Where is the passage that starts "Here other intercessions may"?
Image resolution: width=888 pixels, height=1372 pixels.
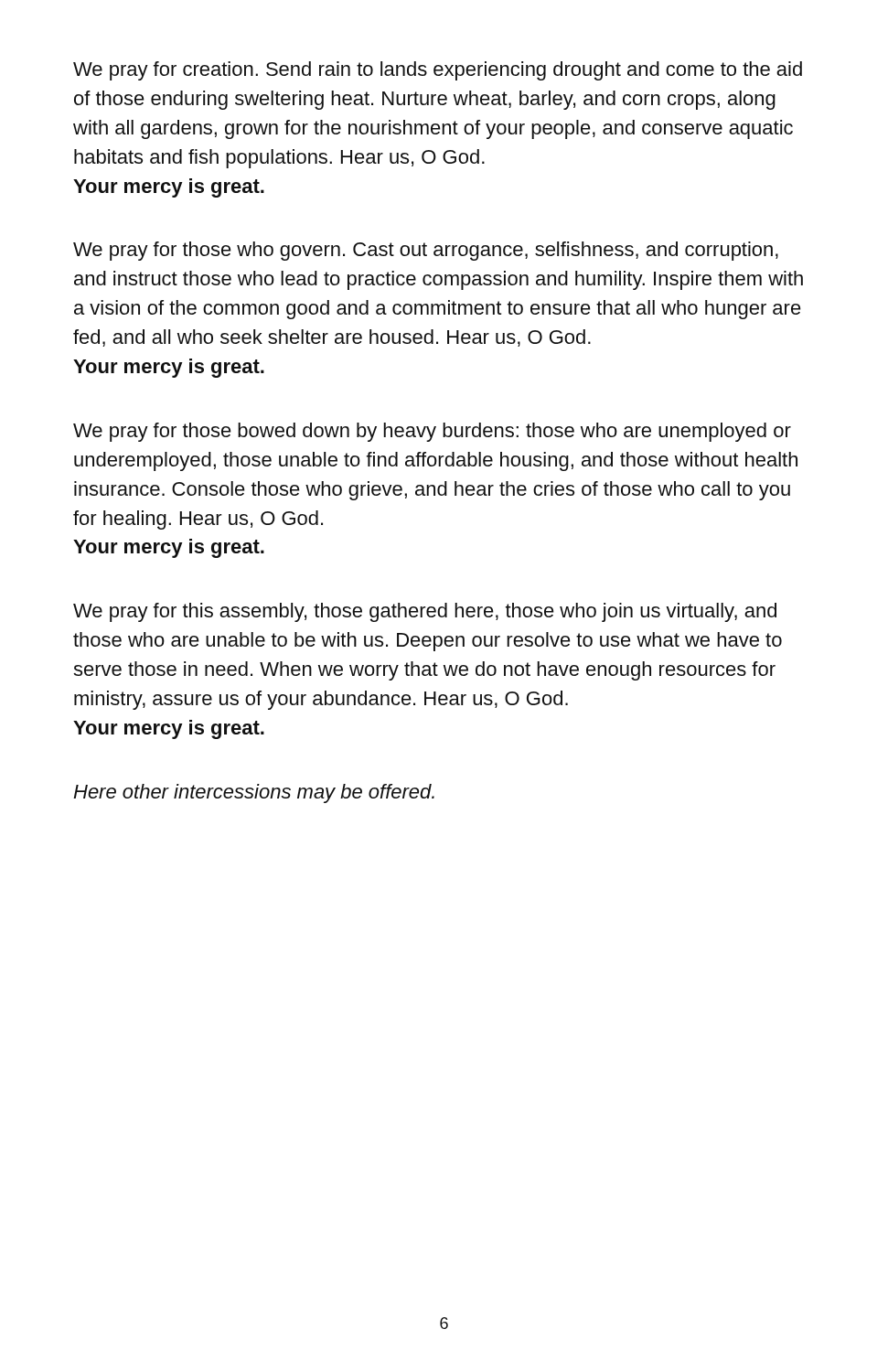(255, 791)
